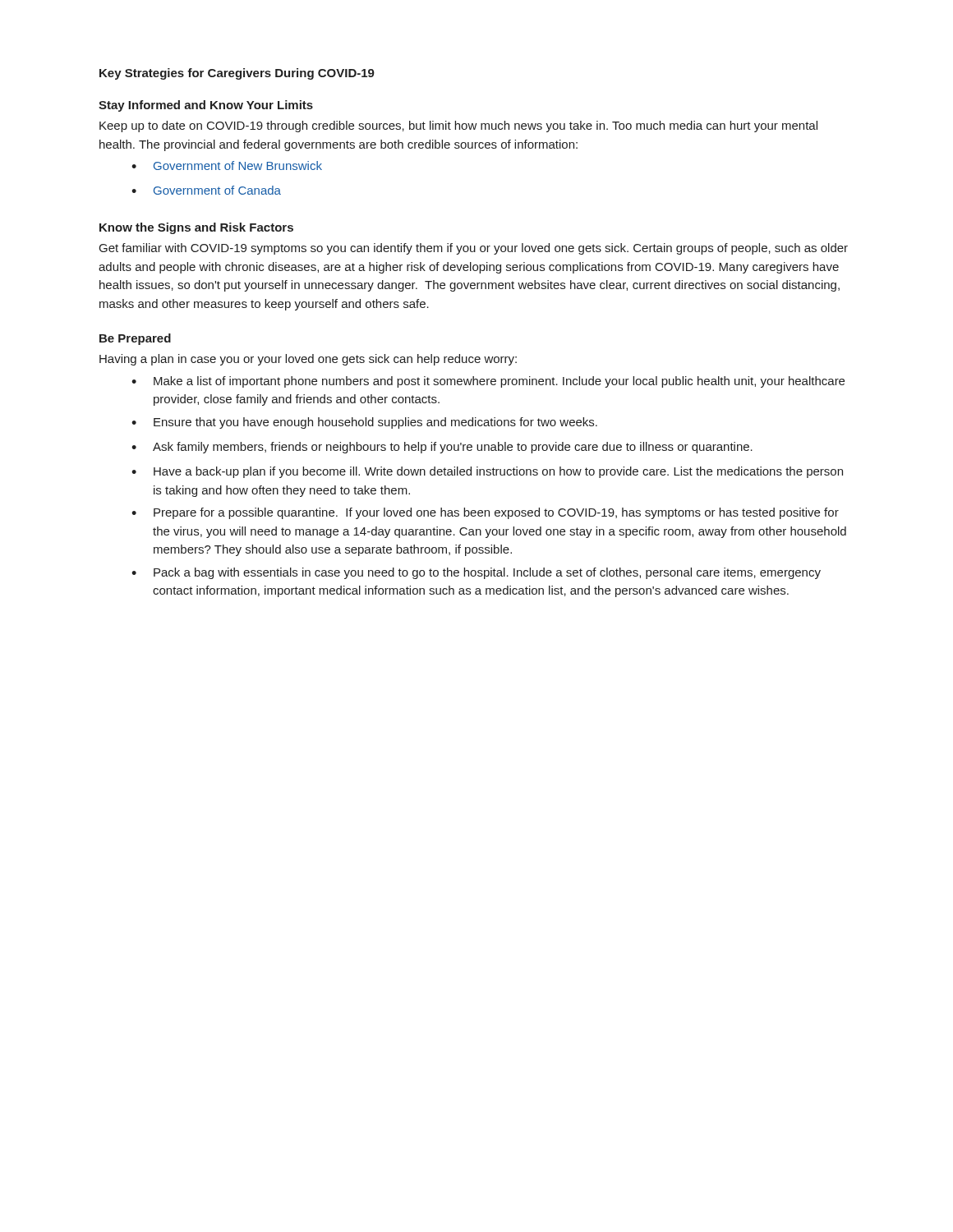Locate the element starting "•Government of Canada"

[206, 190]
